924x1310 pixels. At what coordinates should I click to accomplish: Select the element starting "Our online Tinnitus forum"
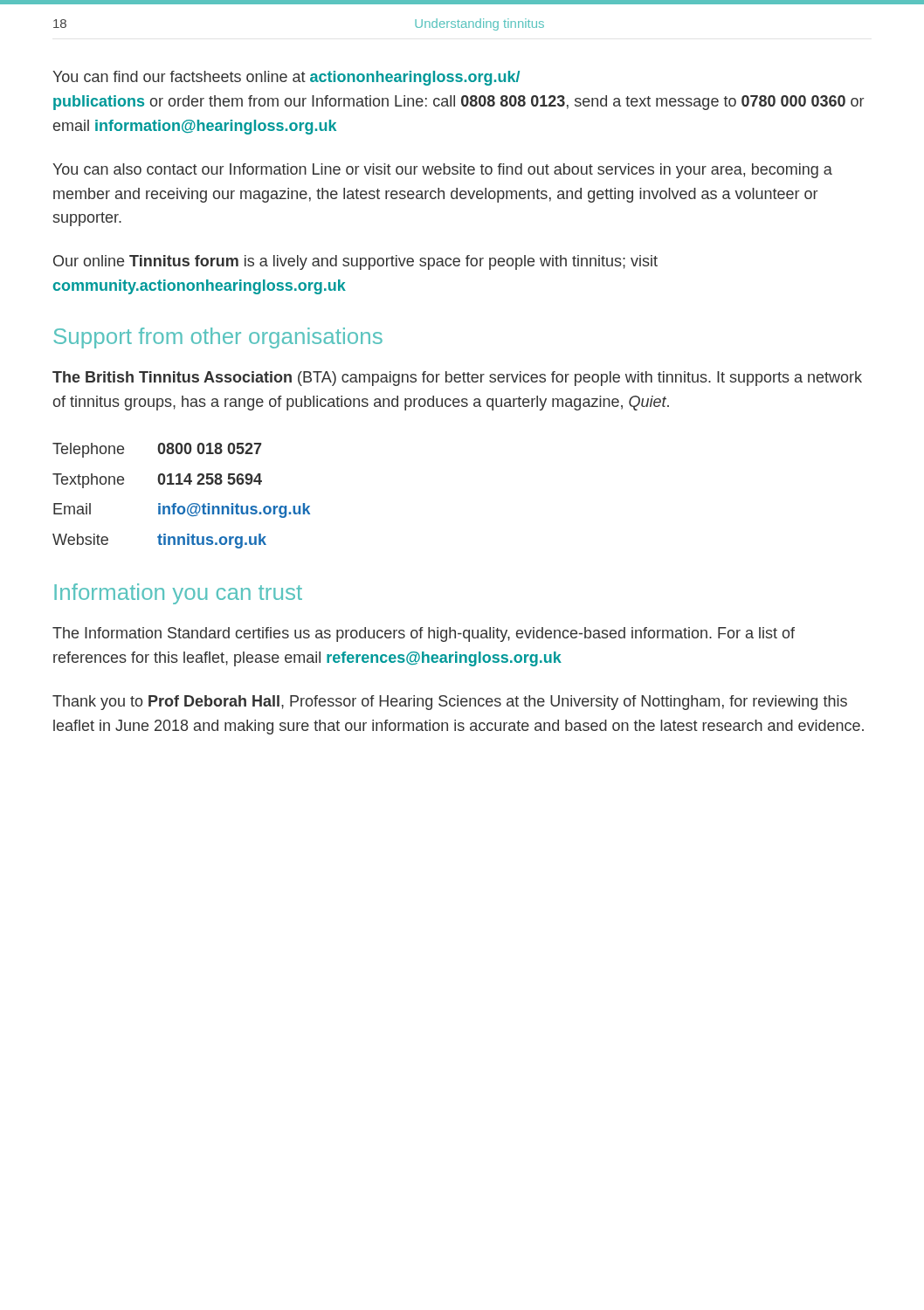[355, 274]
